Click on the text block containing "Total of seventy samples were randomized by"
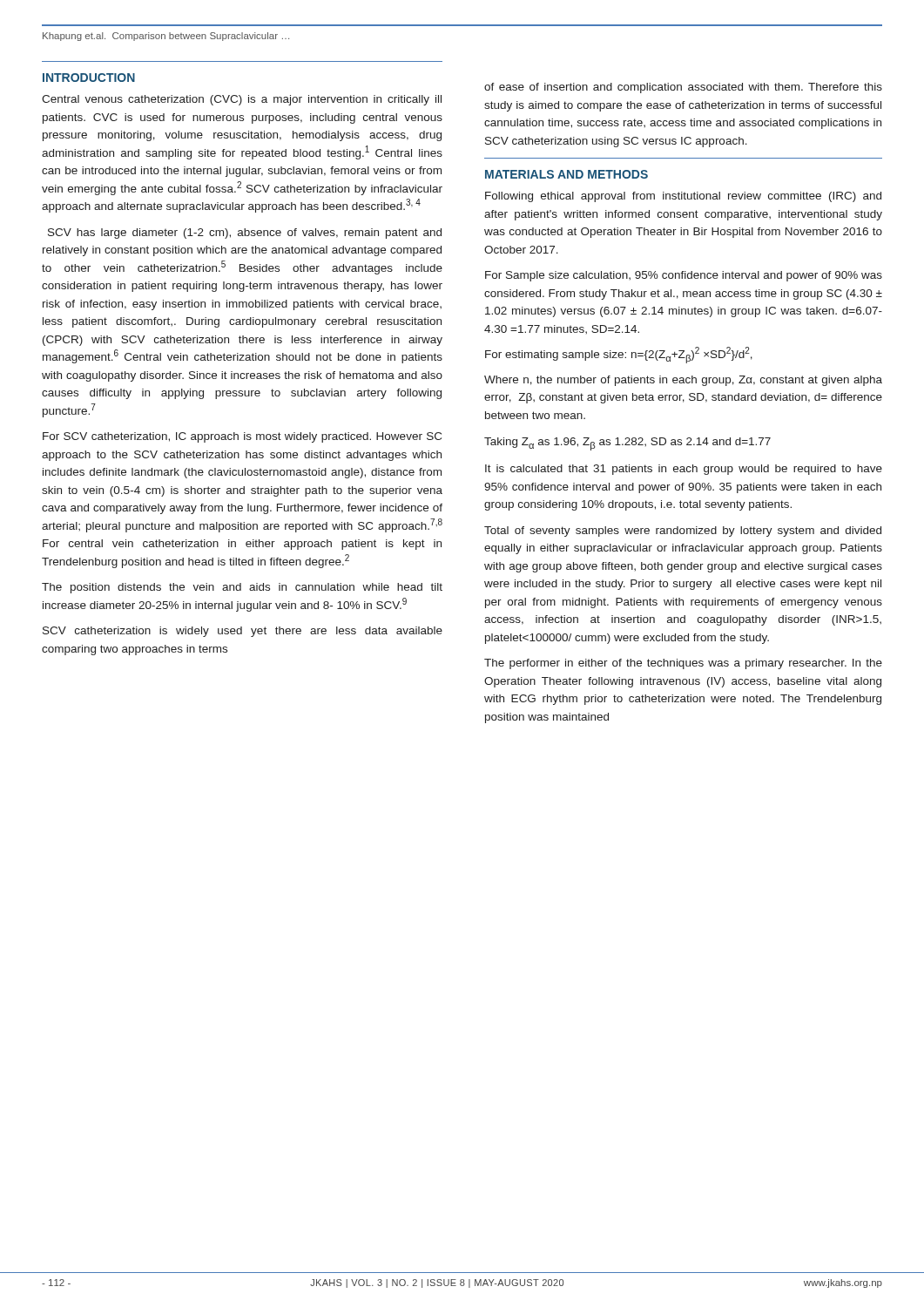The image size is (924, 1307). (683, 584)
